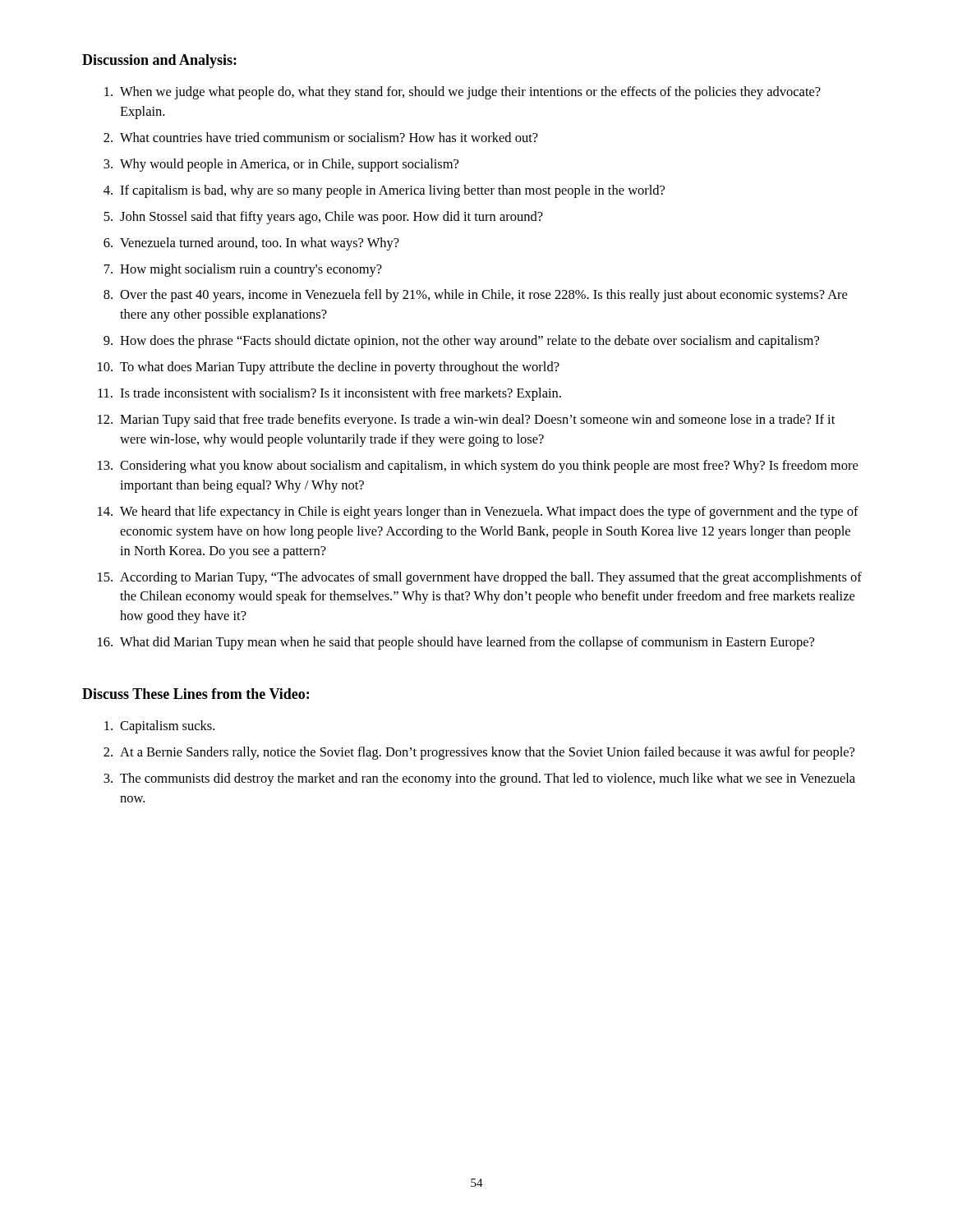
Task: Click on the block starting "When we judge what people do,"
Action: [x=472, y=102]
